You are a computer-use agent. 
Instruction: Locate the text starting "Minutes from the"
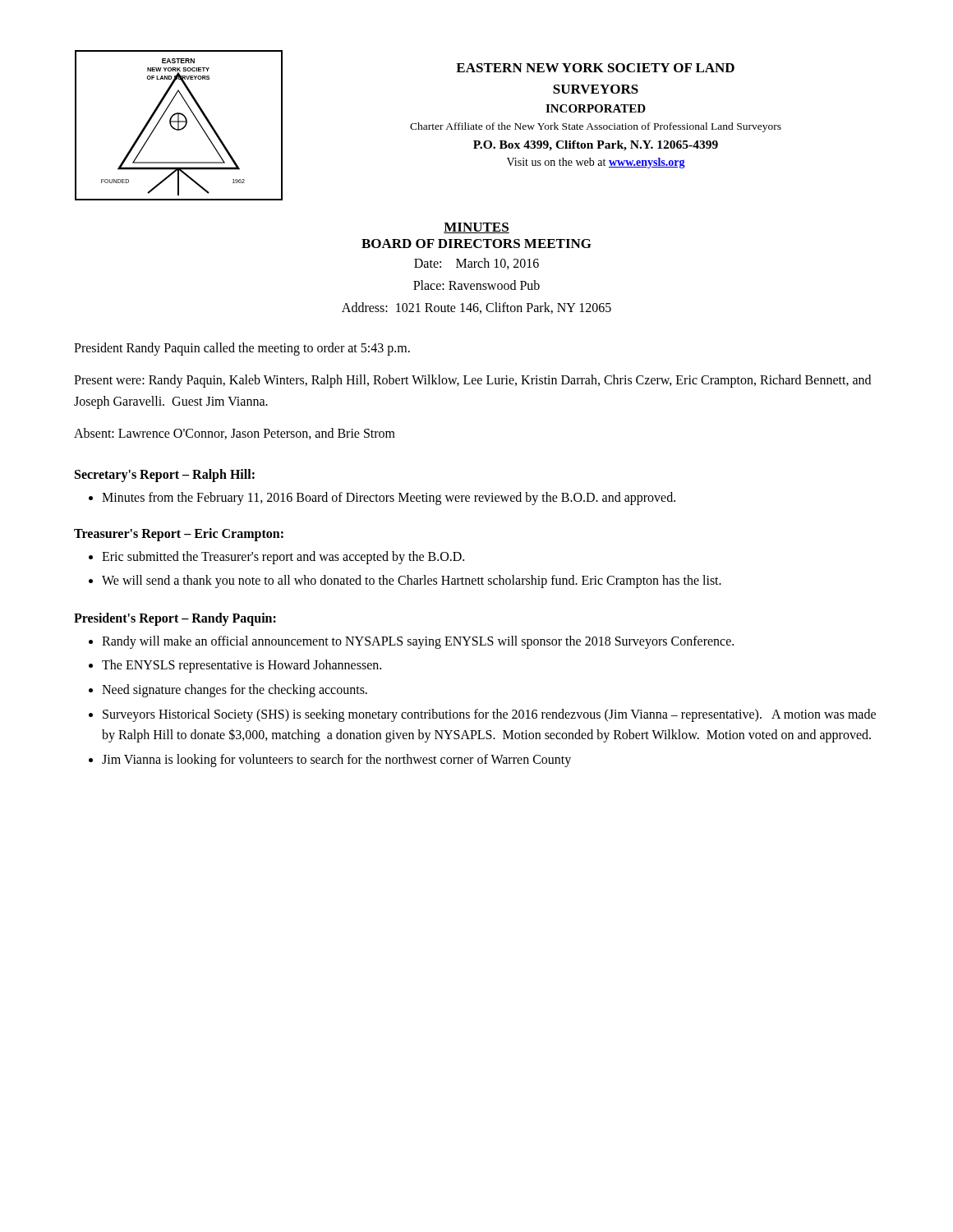pyautogui.click(x=476, y=498)
